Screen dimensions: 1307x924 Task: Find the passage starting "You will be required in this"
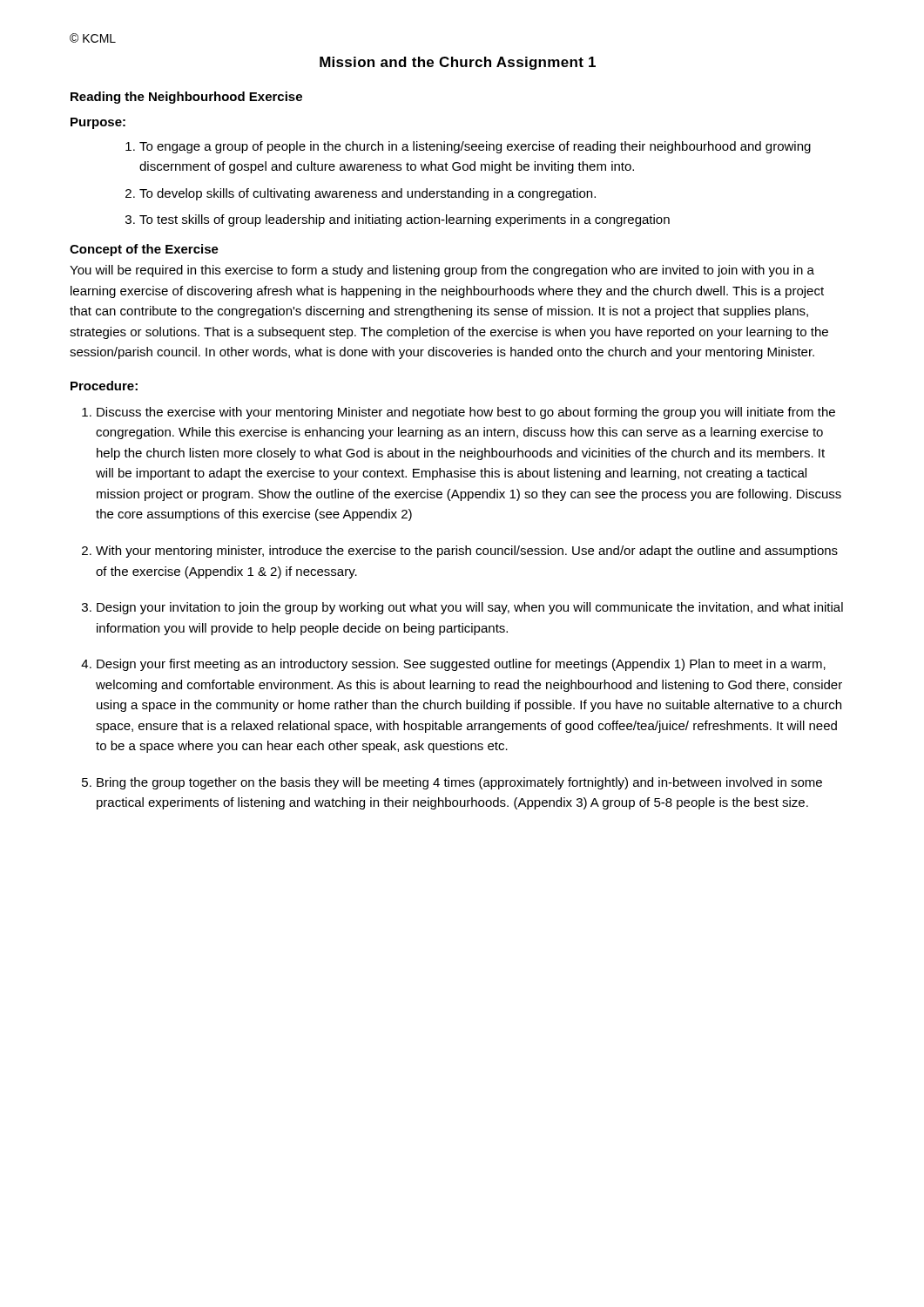(x=449, y=311)
